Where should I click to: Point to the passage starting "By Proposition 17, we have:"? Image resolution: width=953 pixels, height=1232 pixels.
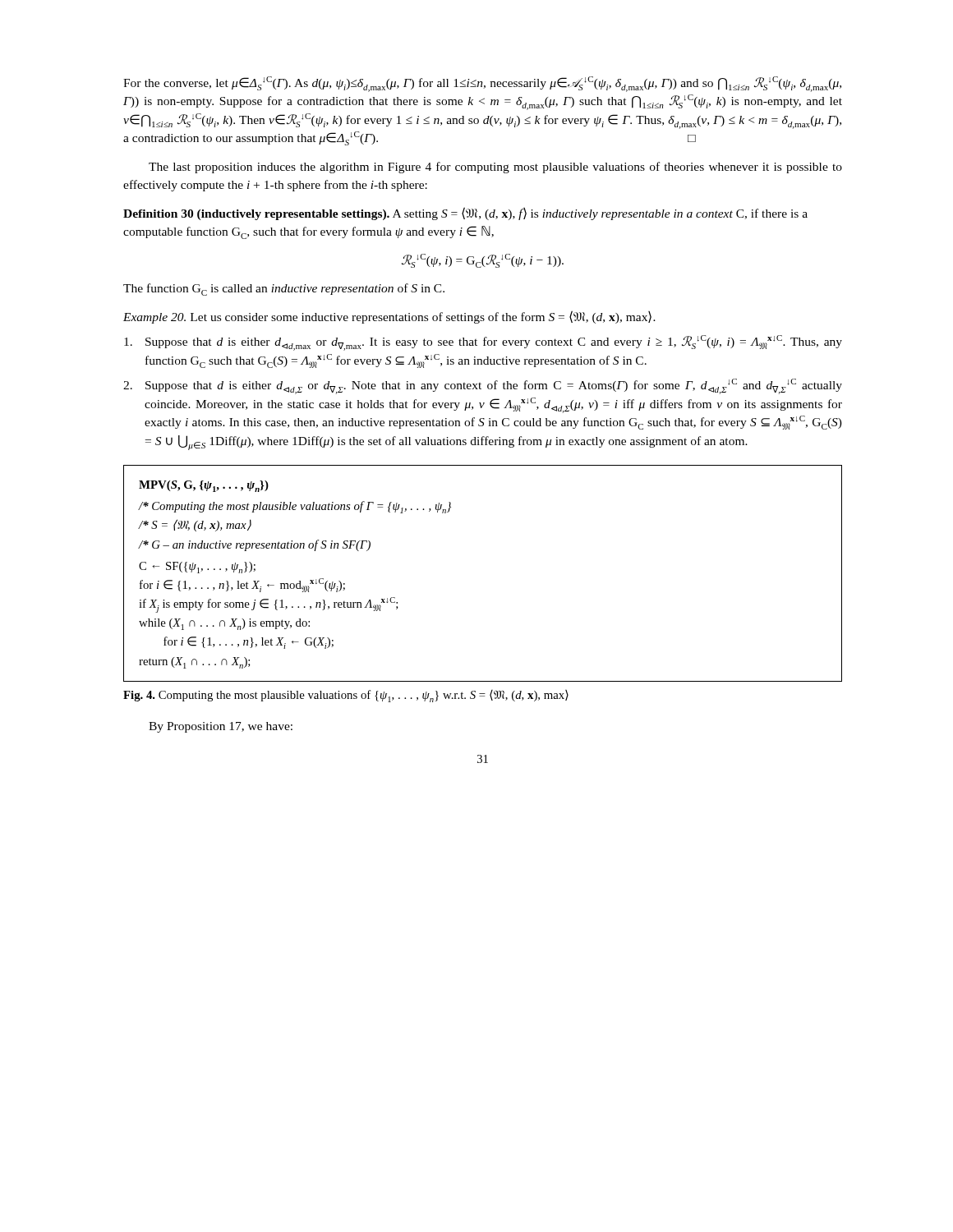[x=221, y=726]
